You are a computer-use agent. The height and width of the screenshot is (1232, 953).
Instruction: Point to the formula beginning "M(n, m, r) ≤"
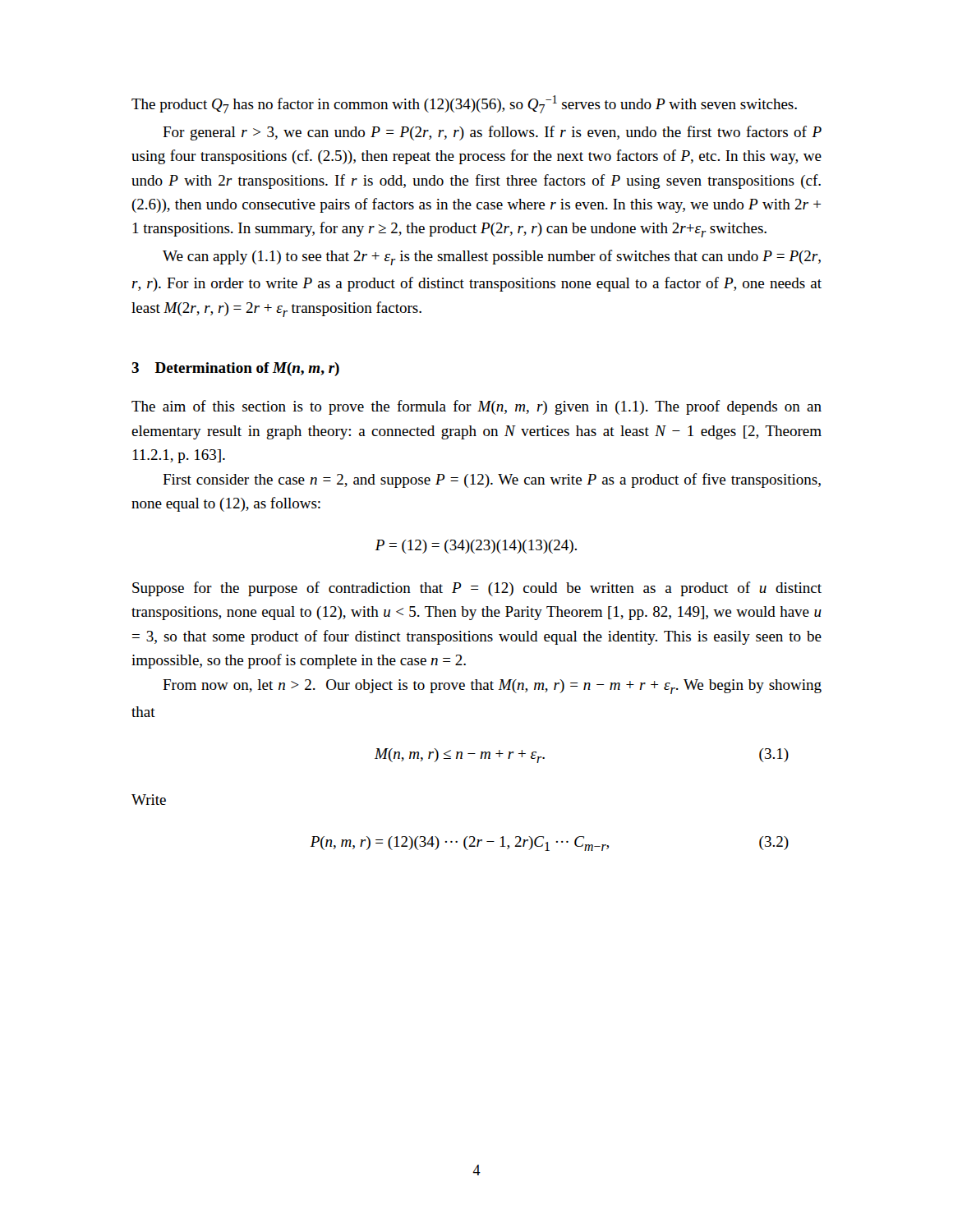coord(458,755)
